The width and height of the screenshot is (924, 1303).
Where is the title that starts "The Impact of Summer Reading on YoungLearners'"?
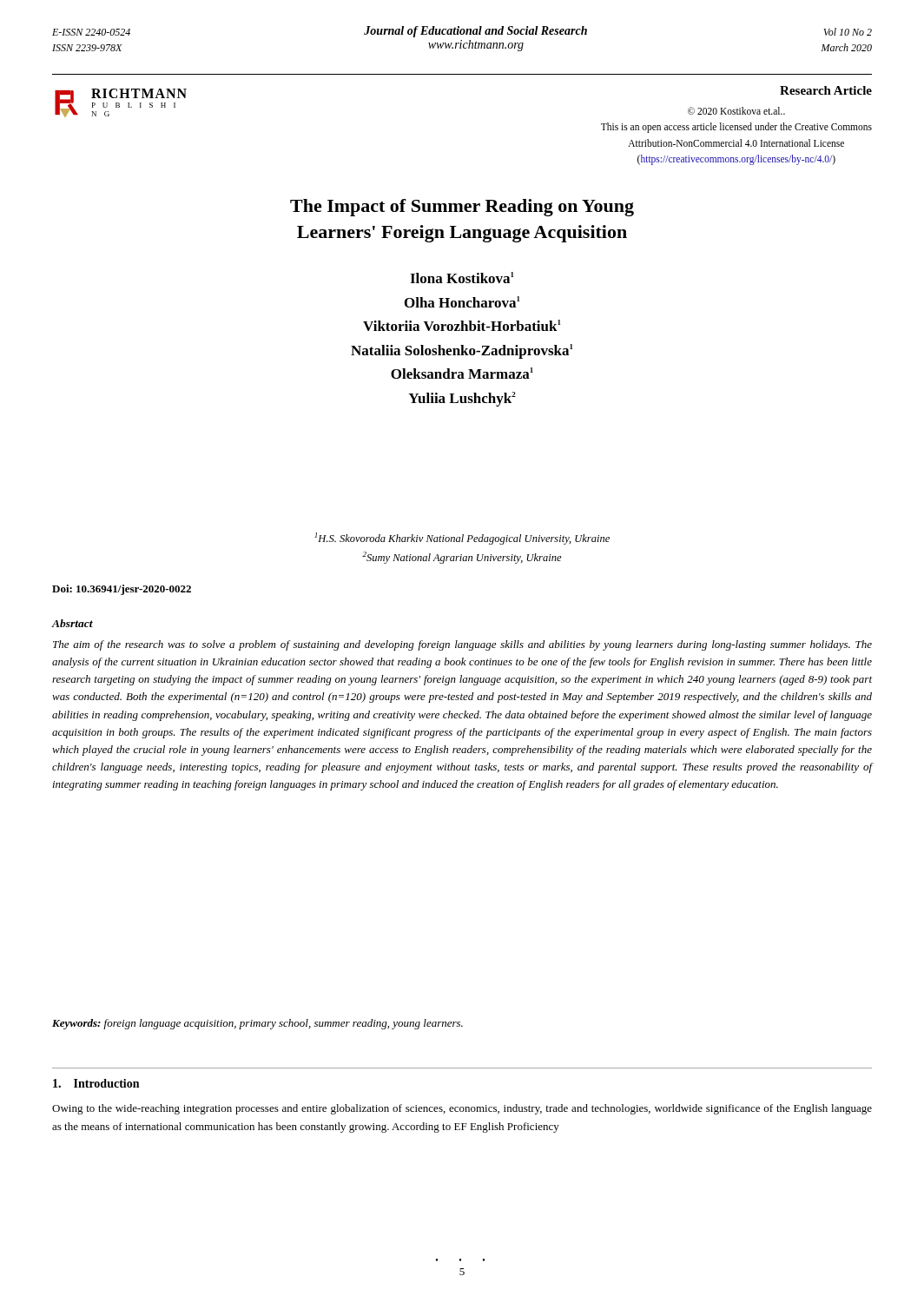coord(462,219)
